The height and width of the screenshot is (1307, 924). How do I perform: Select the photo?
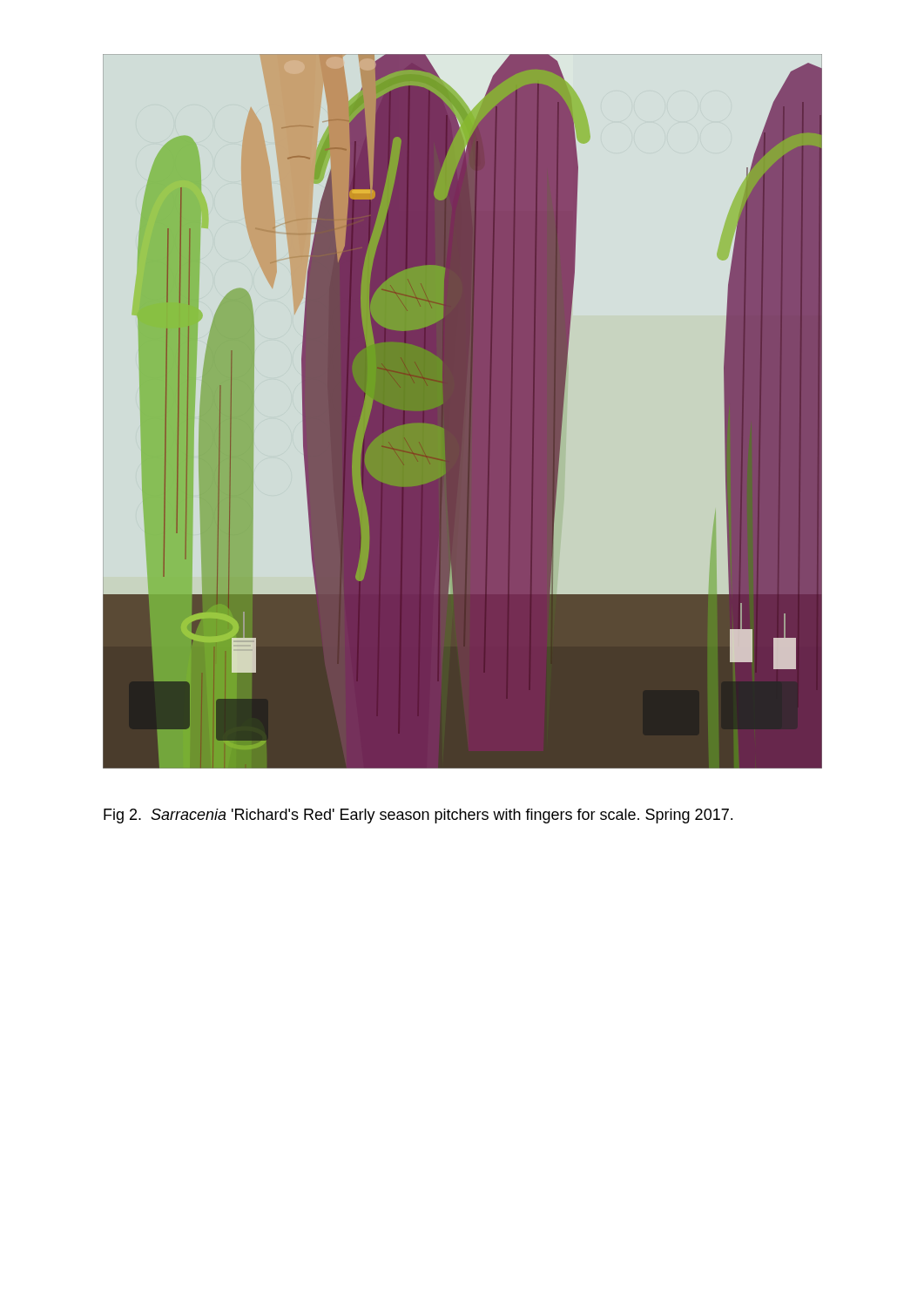click(462, 411)
